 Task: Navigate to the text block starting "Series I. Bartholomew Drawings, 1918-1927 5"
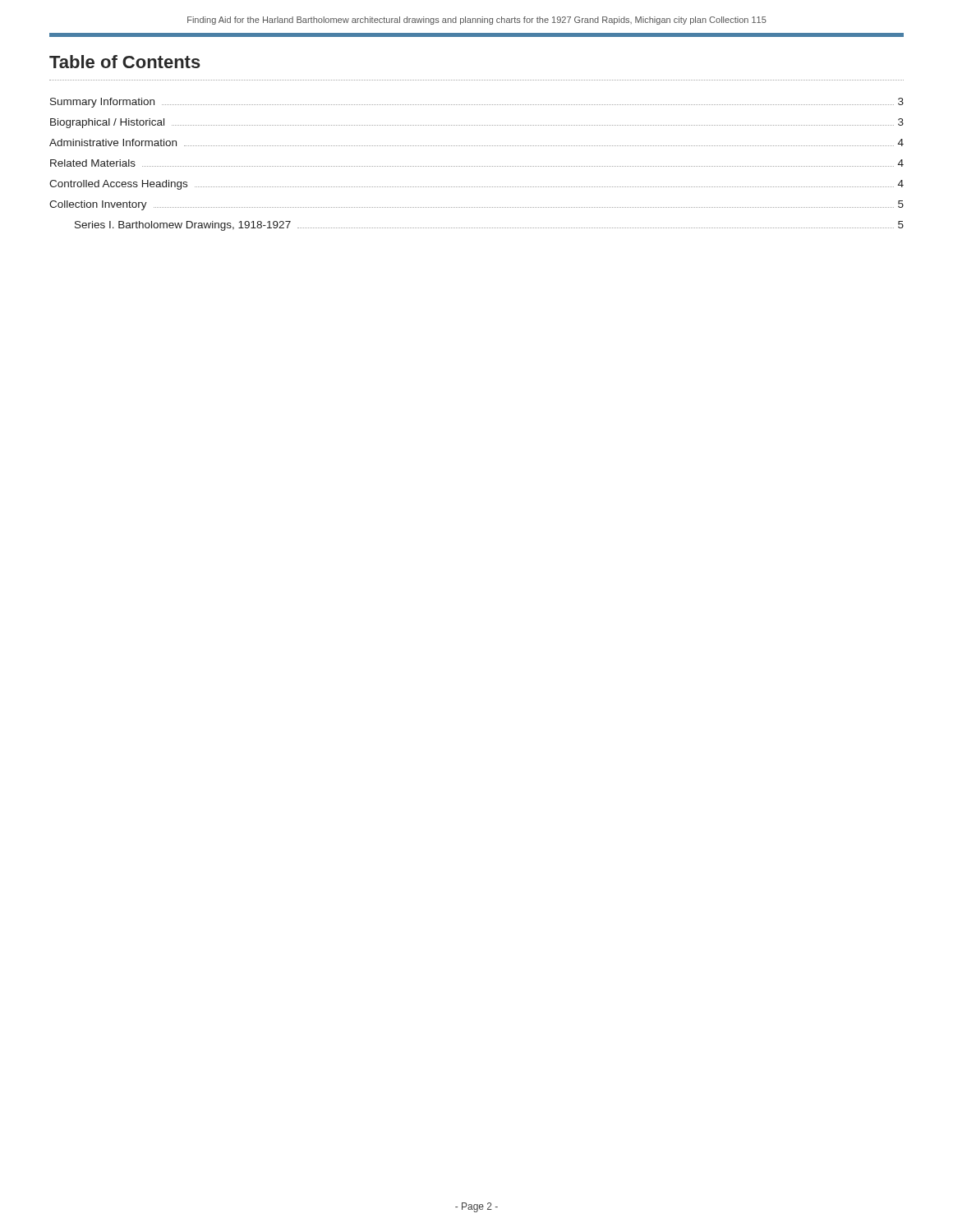click(x=489, y=225)
